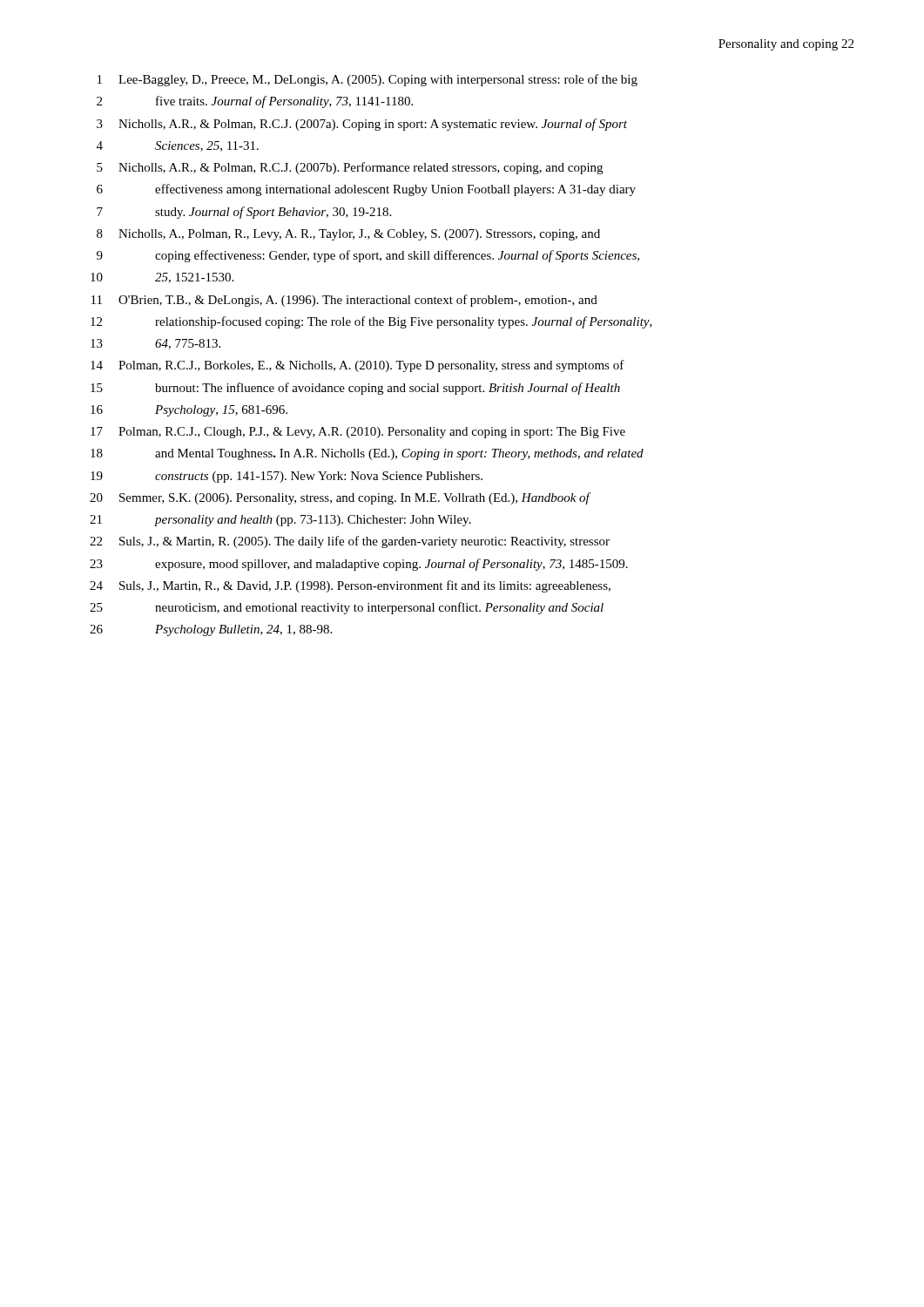Click on the text block starting "4 Sciences, 25, 11-31."
This screenshot has height=1307, width=924.
click(x=178, y=146)
